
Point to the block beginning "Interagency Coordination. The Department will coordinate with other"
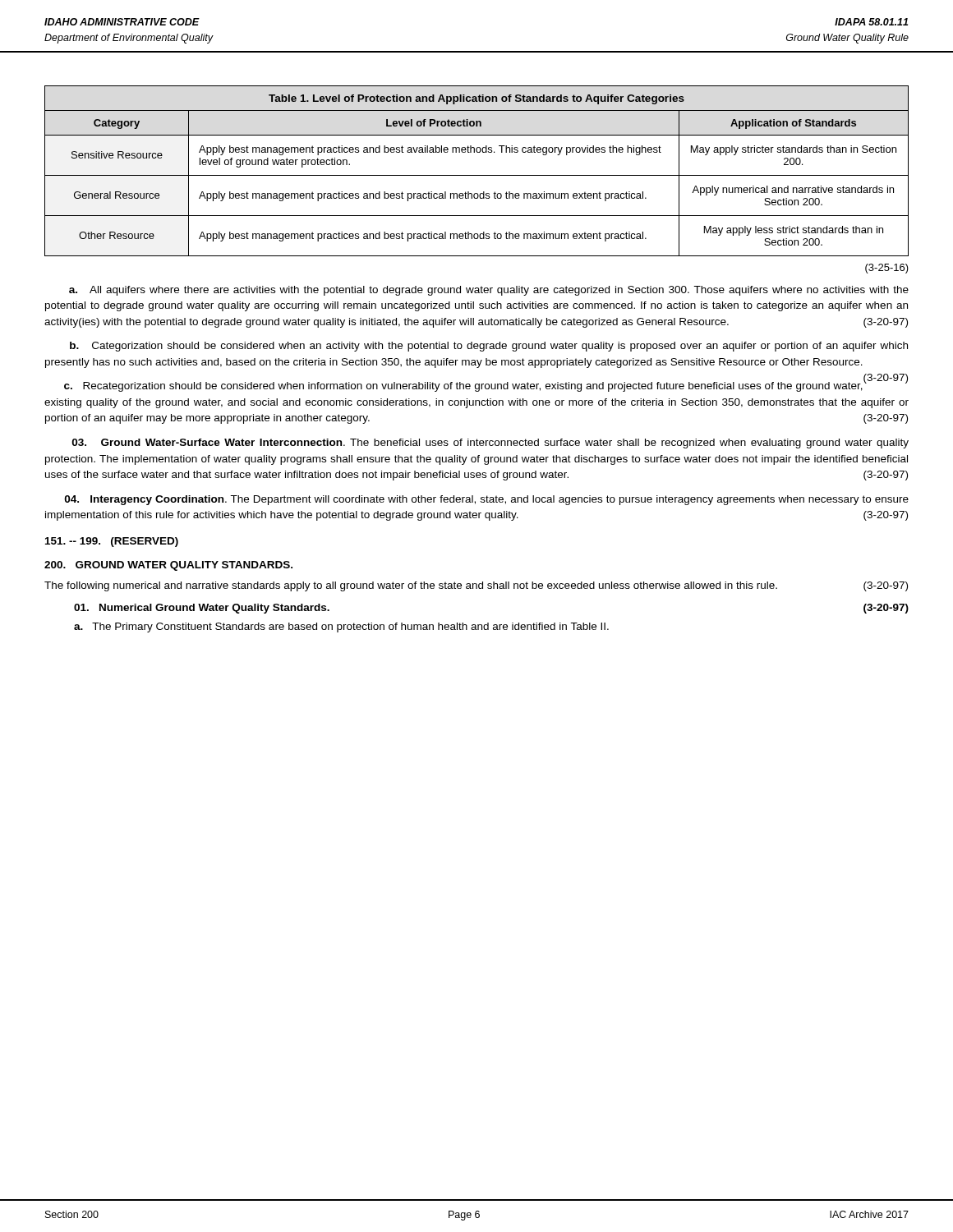(x=476, y=508)
